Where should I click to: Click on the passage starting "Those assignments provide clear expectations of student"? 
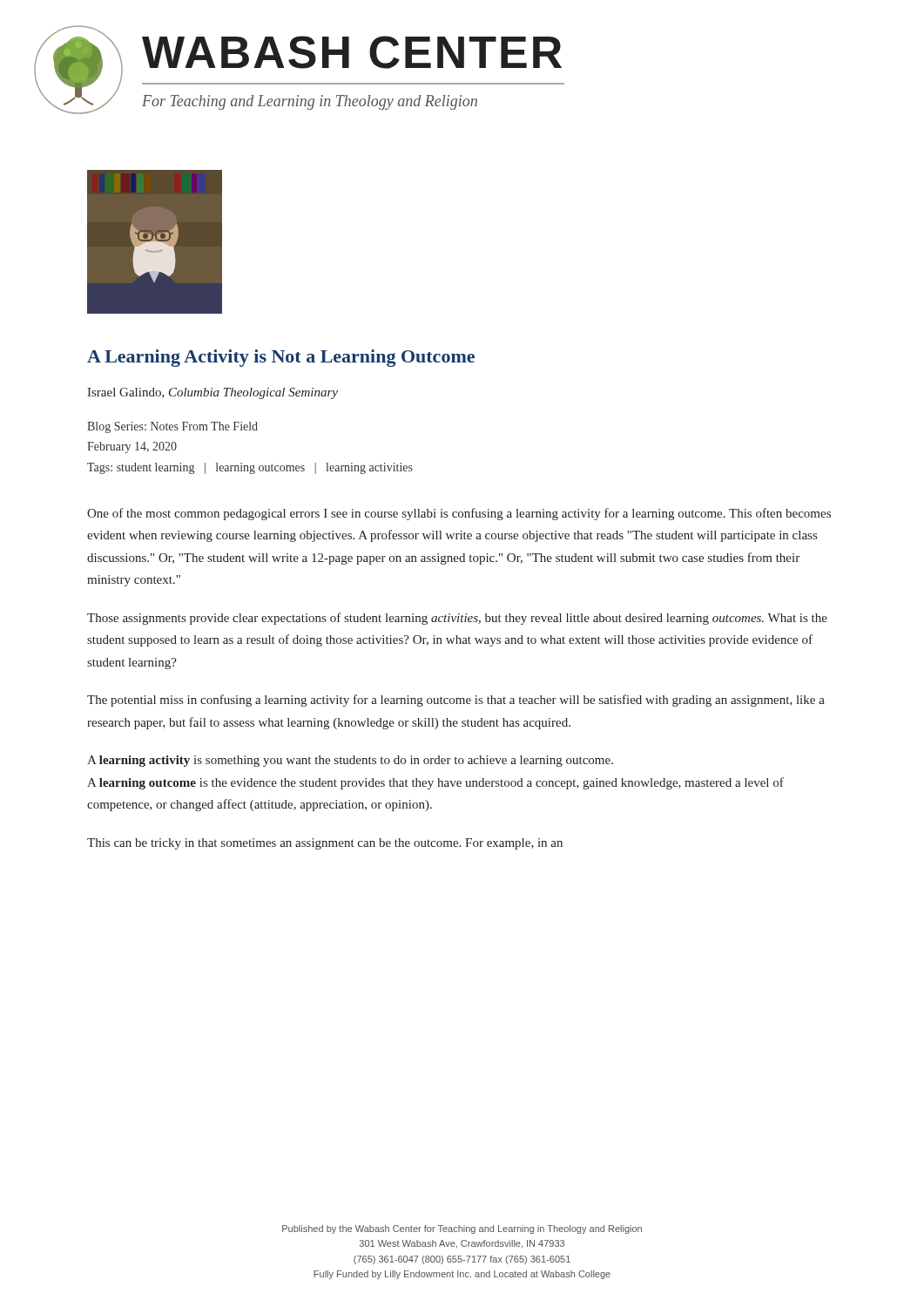click(x=457, y=640)
